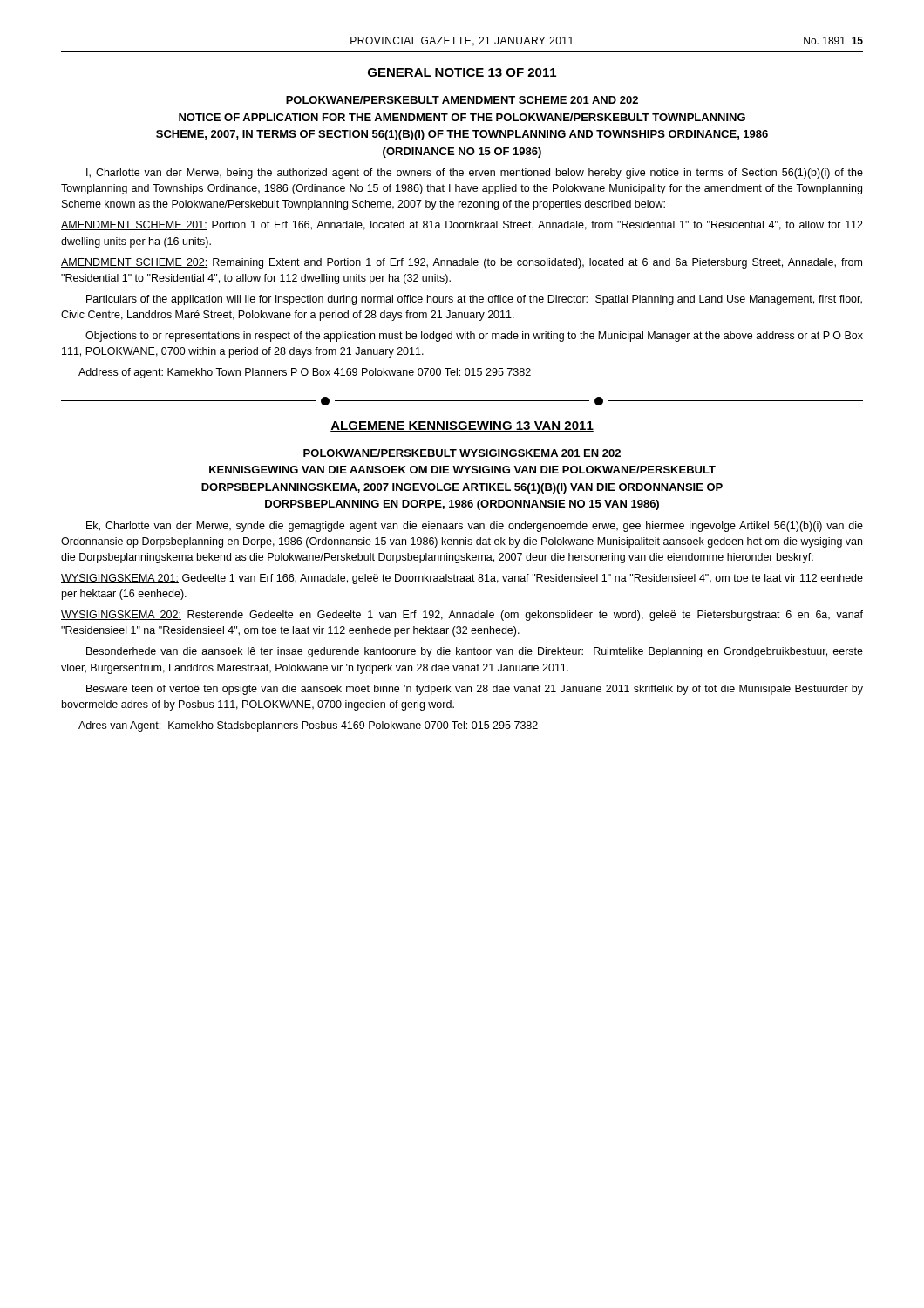Point to the block beginning "Address of agent: Kamekho Town"
The width and height of the screenshot is (924, 1308).
click(305, 373)
